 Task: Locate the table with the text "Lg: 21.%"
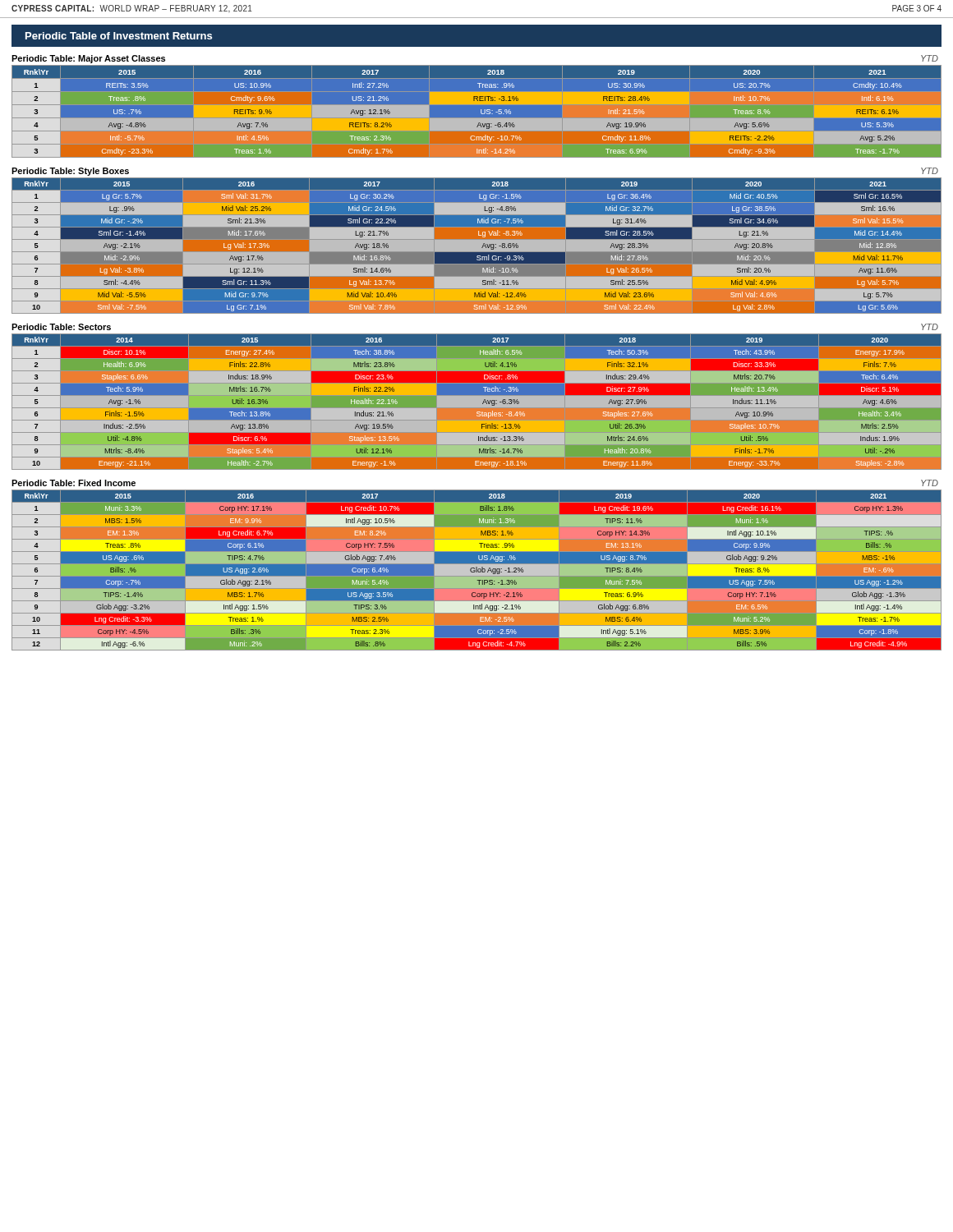476,246
